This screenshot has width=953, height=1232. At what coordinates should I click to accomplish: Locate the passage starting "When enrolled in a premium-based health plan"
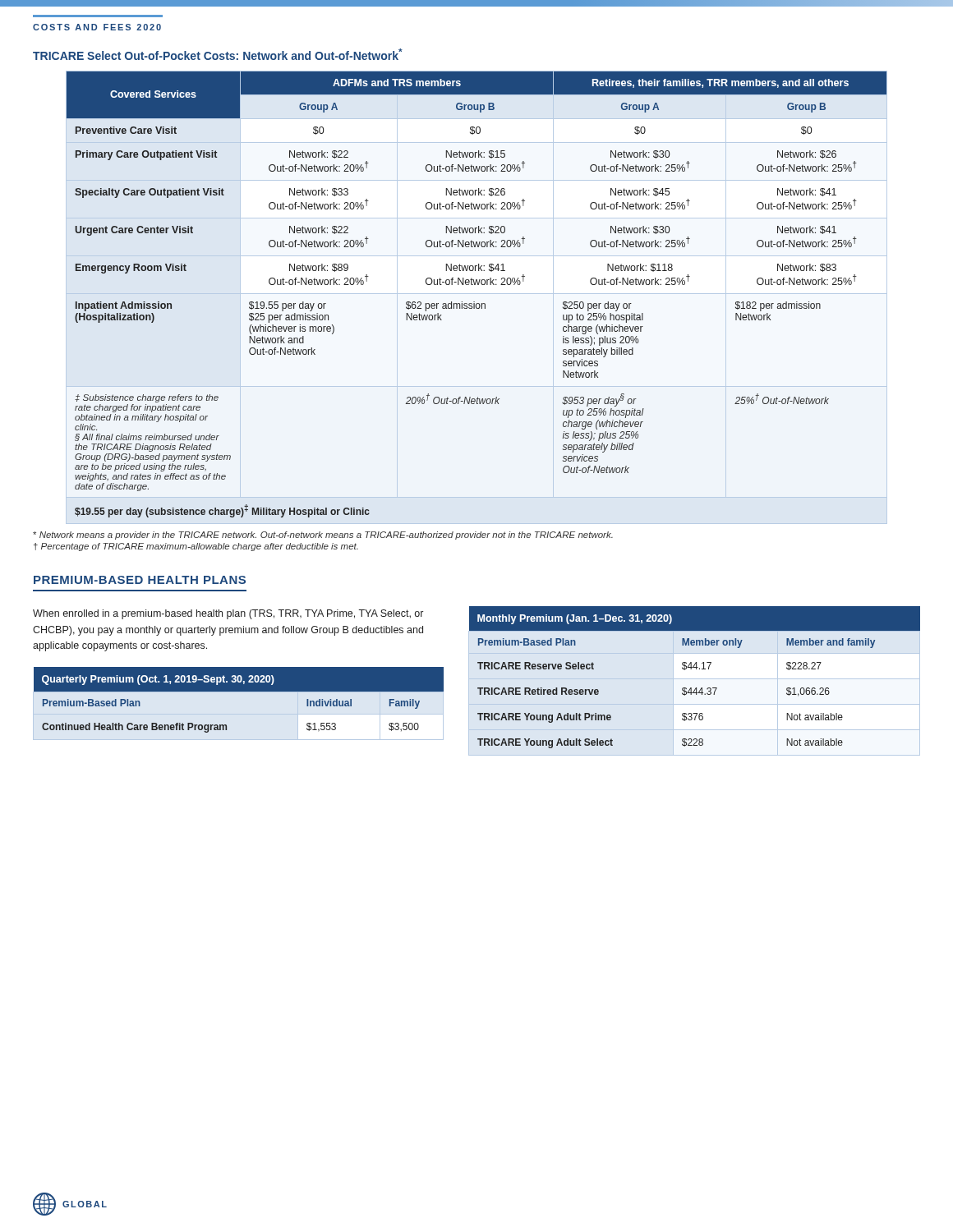228,630
